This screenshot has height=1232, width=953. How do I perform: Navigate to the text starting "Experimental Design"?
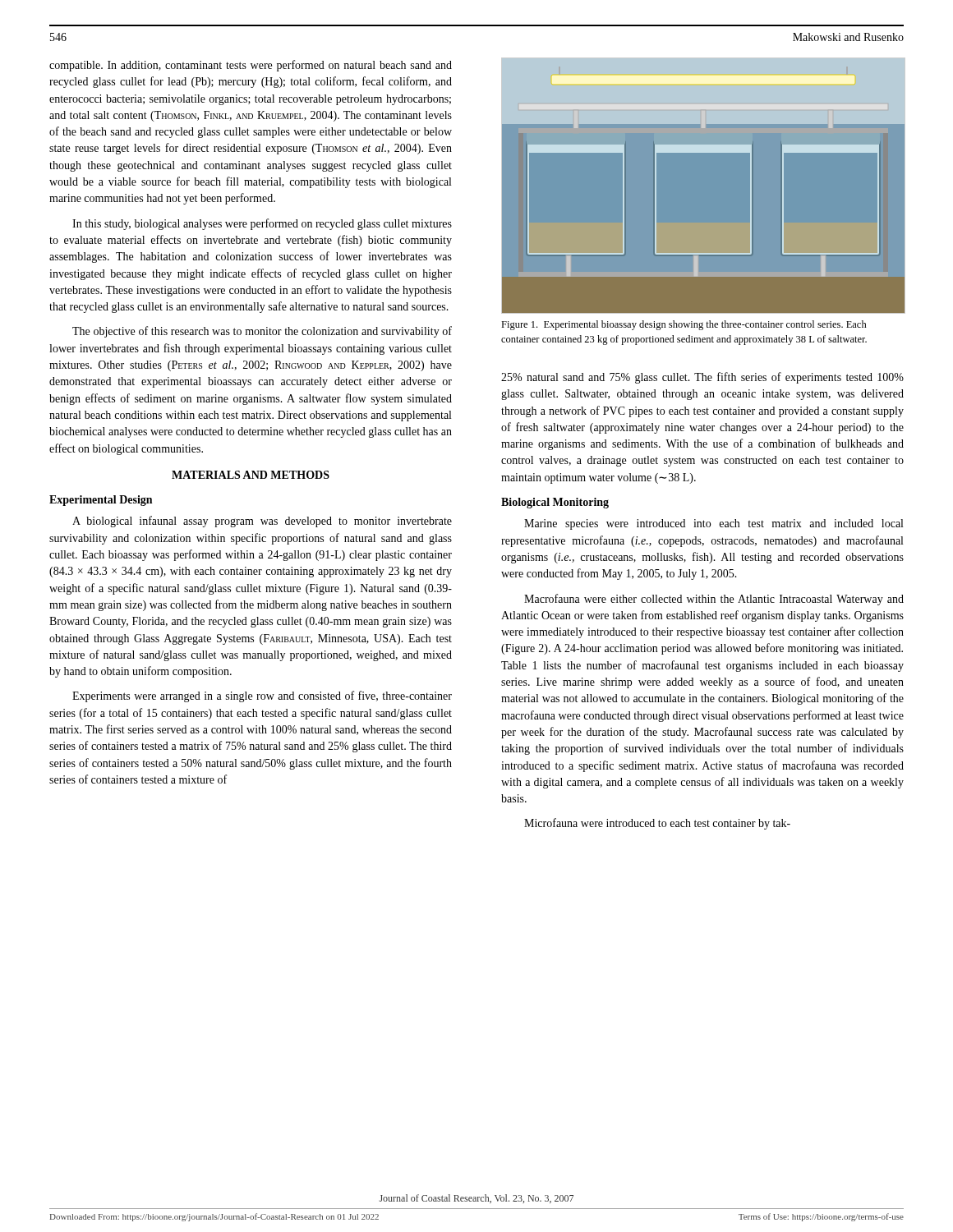(x=101, y=500)
